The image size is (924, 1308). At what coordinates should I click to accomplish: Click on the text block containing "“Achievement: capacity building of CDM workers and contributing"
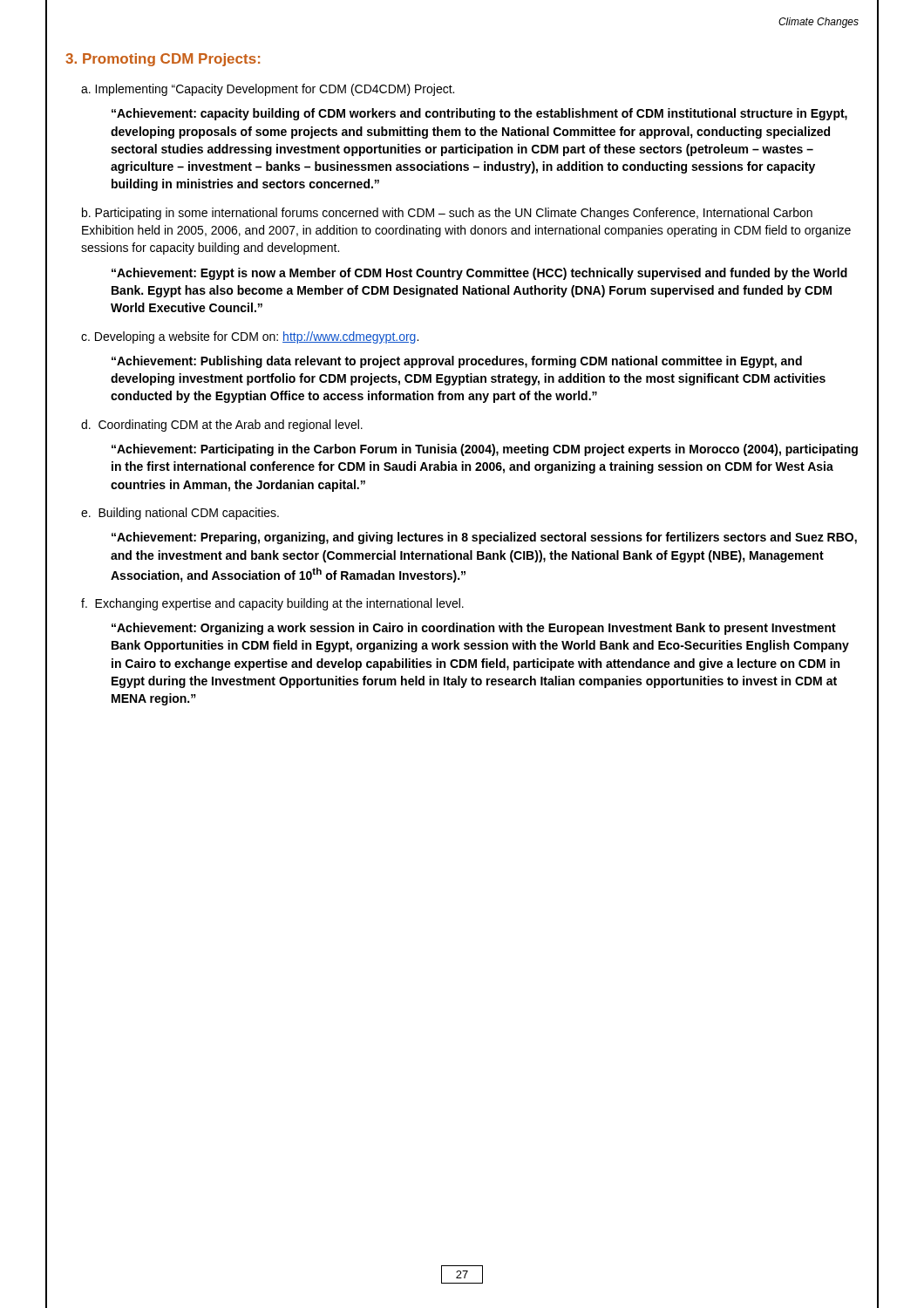pos(479,149)
